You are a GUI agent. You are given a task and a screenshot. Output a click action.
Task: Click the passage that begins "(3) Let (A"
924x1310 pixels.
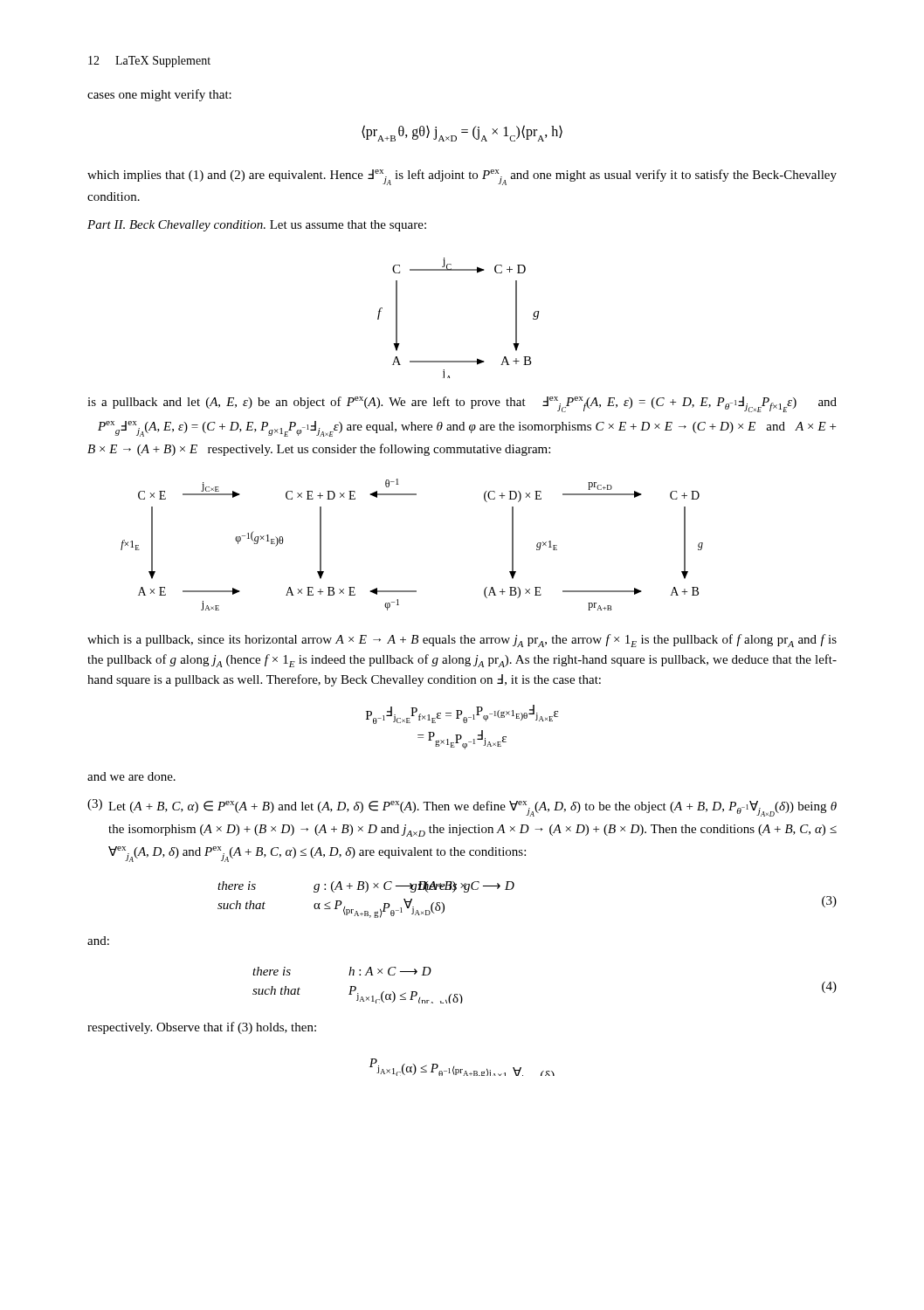pyautogui.click(x=462, y=830)
